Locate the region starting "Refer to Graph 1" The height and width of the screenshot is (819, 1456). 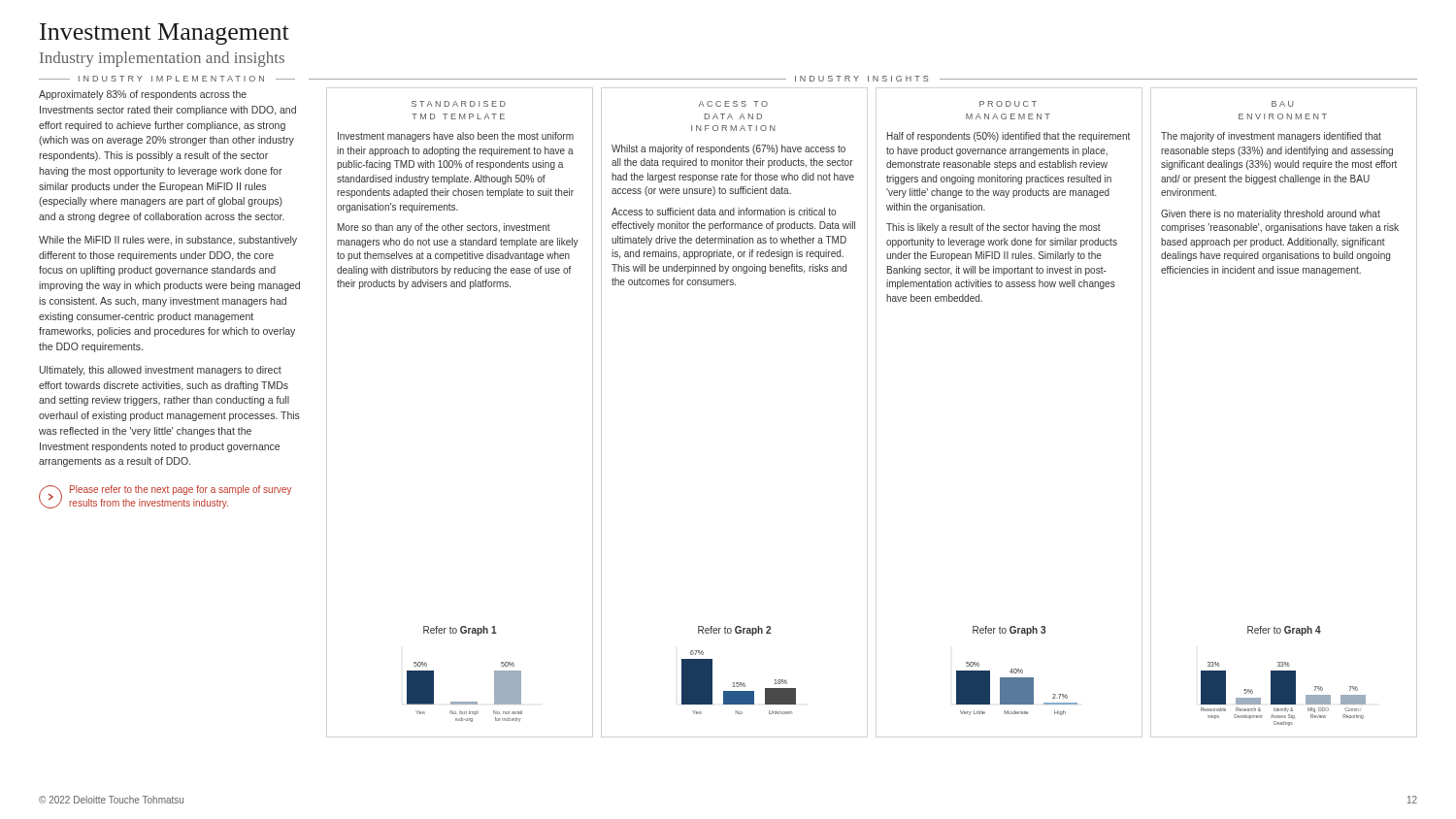[x=460, y=630]
